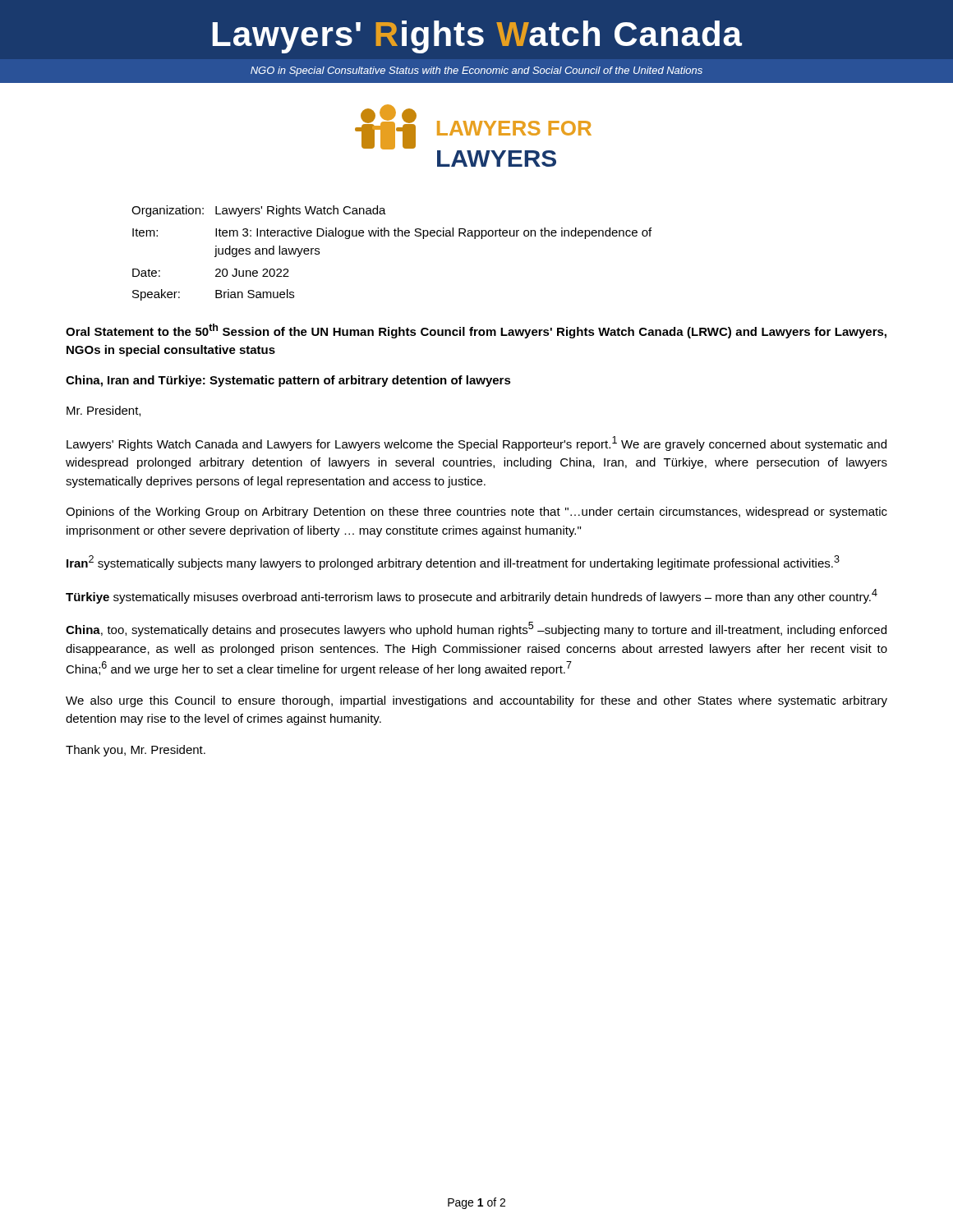Image resolution: width=953 pixels, height=1232 pixels.
Task: Locate the block of text that opens with "Türkiye systematically misuses overbroad anti-terrorism laws to"
Action: tap(476, 596)
